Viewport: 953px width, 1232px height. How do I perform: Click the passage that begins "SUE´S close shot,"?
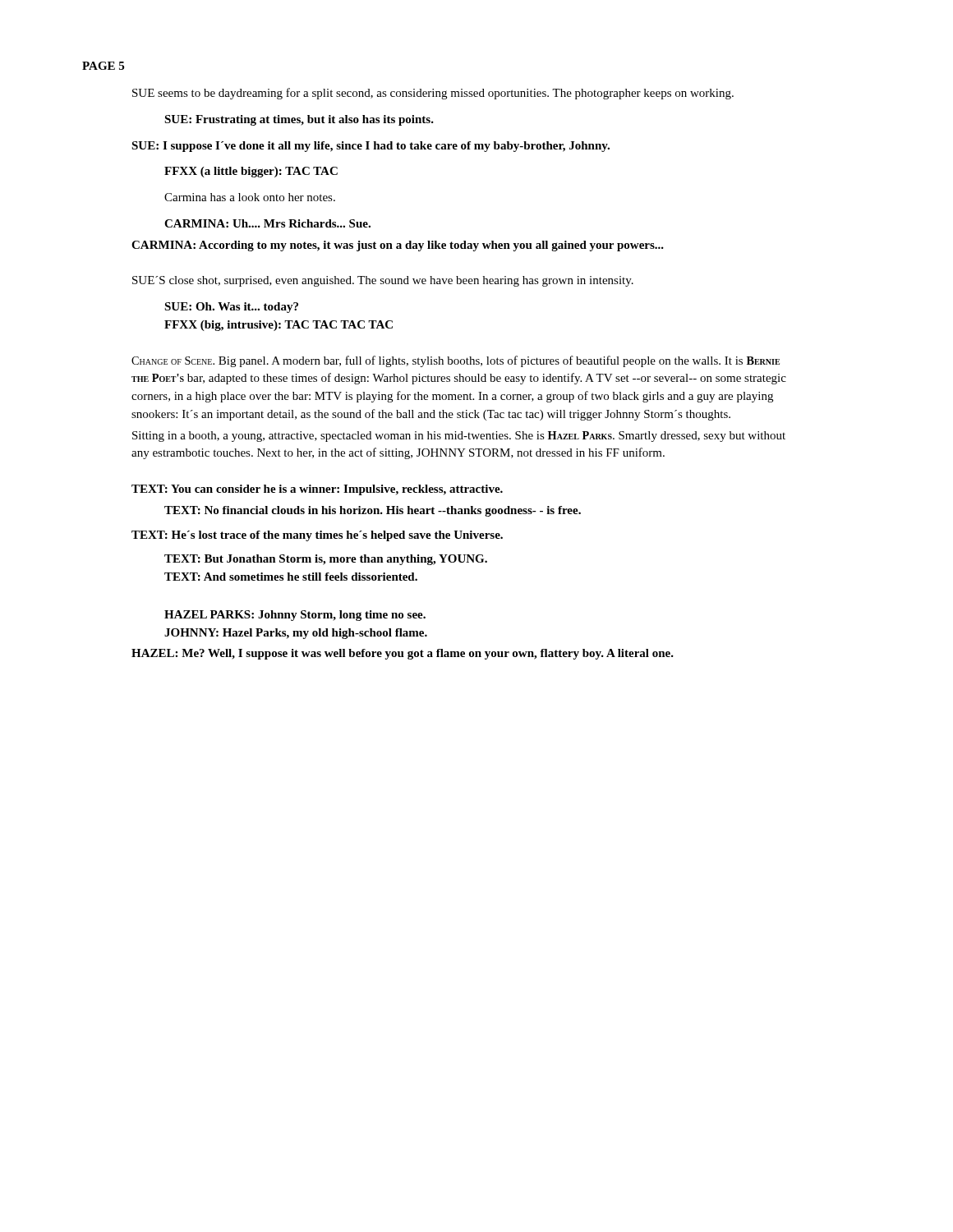464,281
